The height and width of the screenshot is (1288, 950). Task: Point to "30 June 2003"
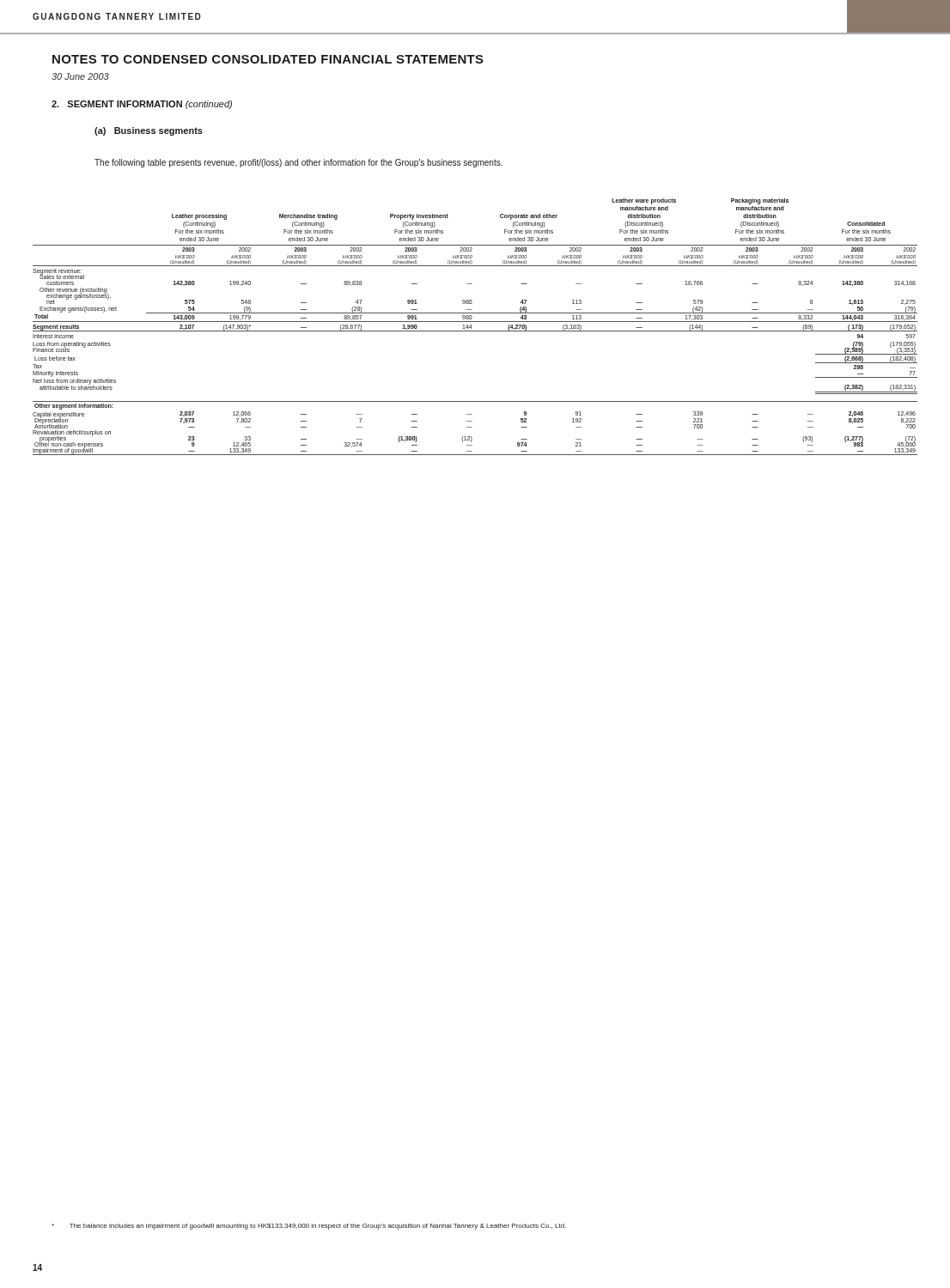[x=80, y=76]
